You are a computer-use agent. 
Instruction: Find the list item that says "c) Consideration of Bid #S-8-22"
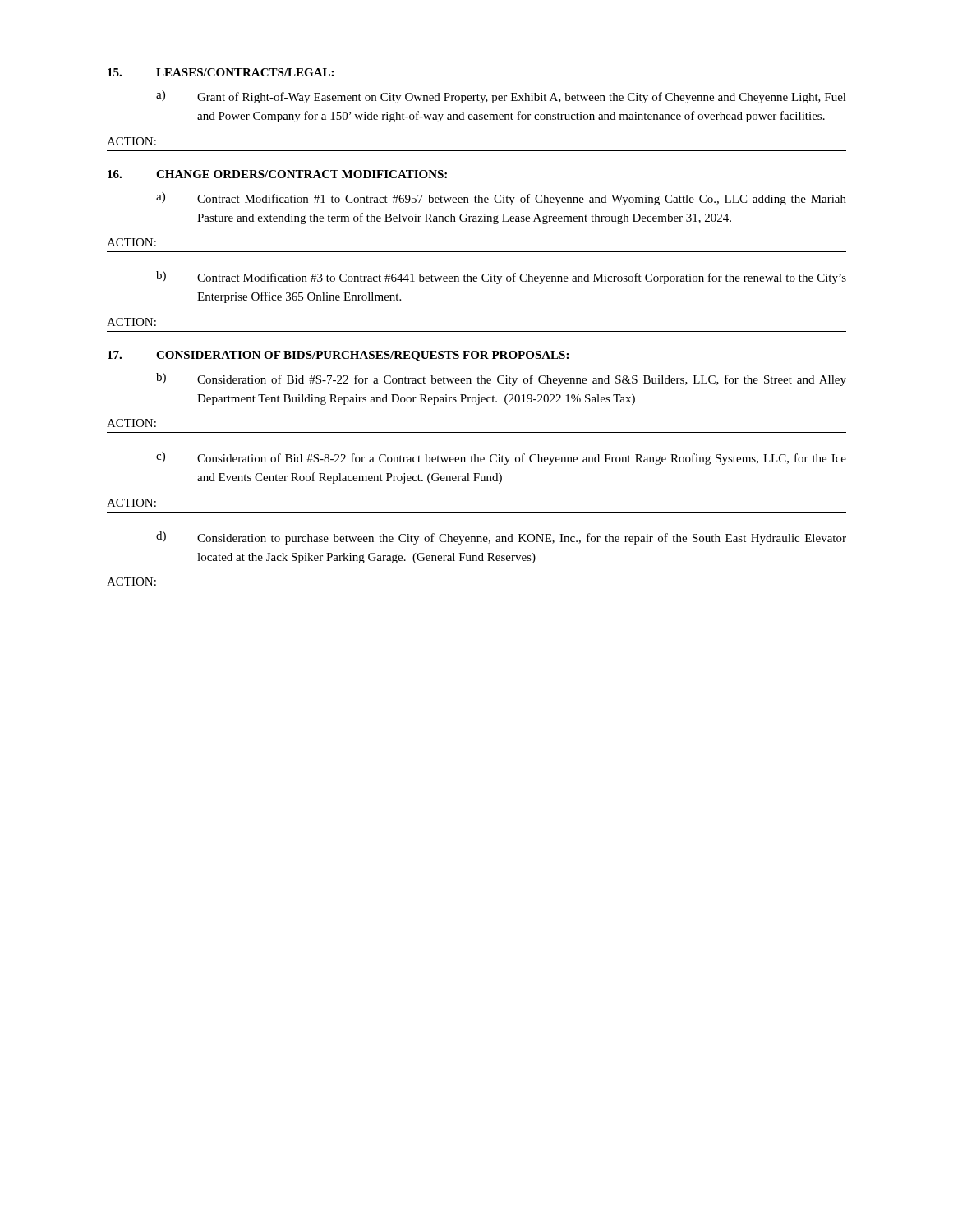tap(501, 468)
